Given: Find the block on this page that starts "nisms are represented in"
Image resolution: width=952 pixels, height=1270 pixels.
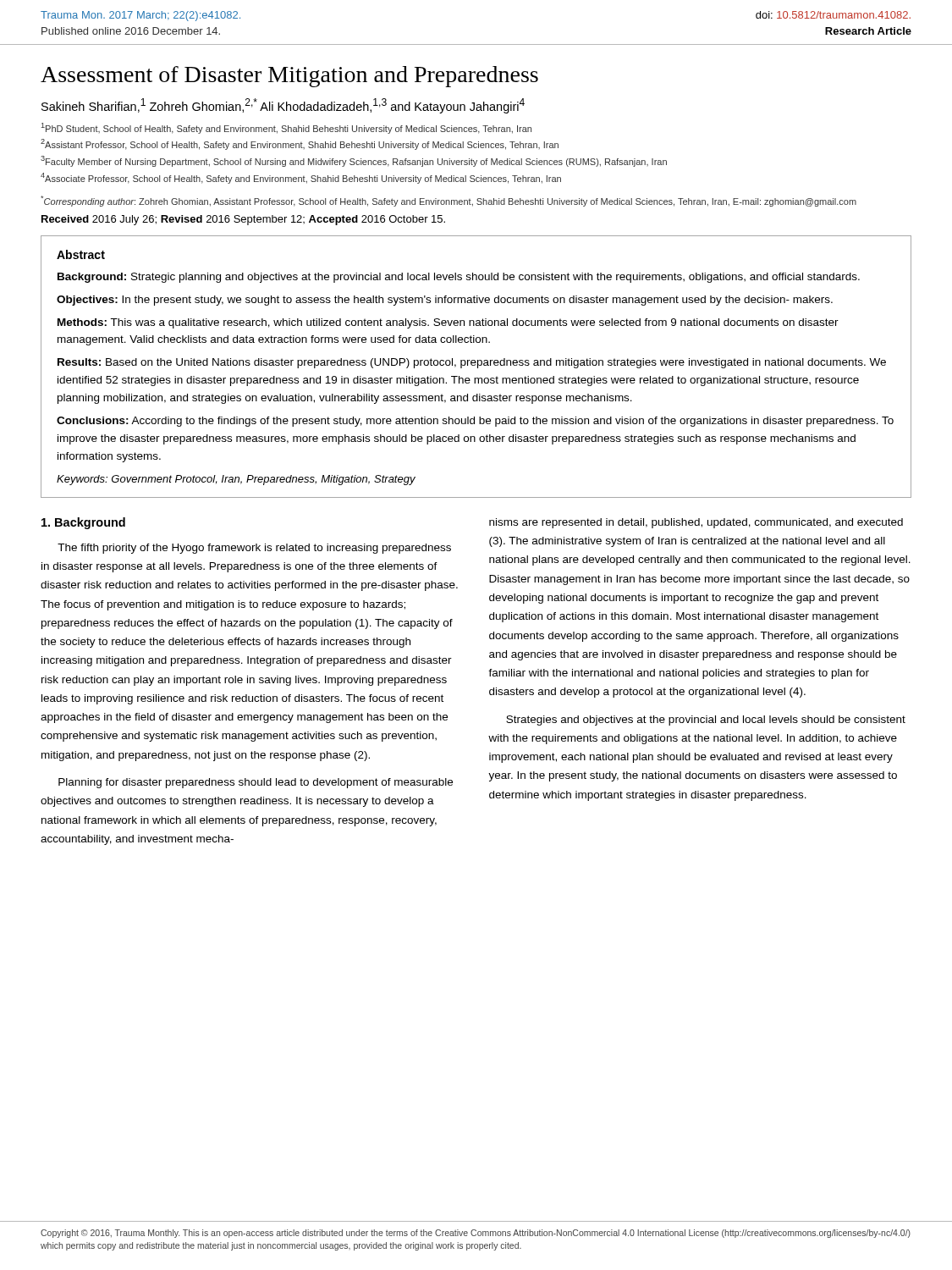Looking at the screenshot, I should (700, 659).
